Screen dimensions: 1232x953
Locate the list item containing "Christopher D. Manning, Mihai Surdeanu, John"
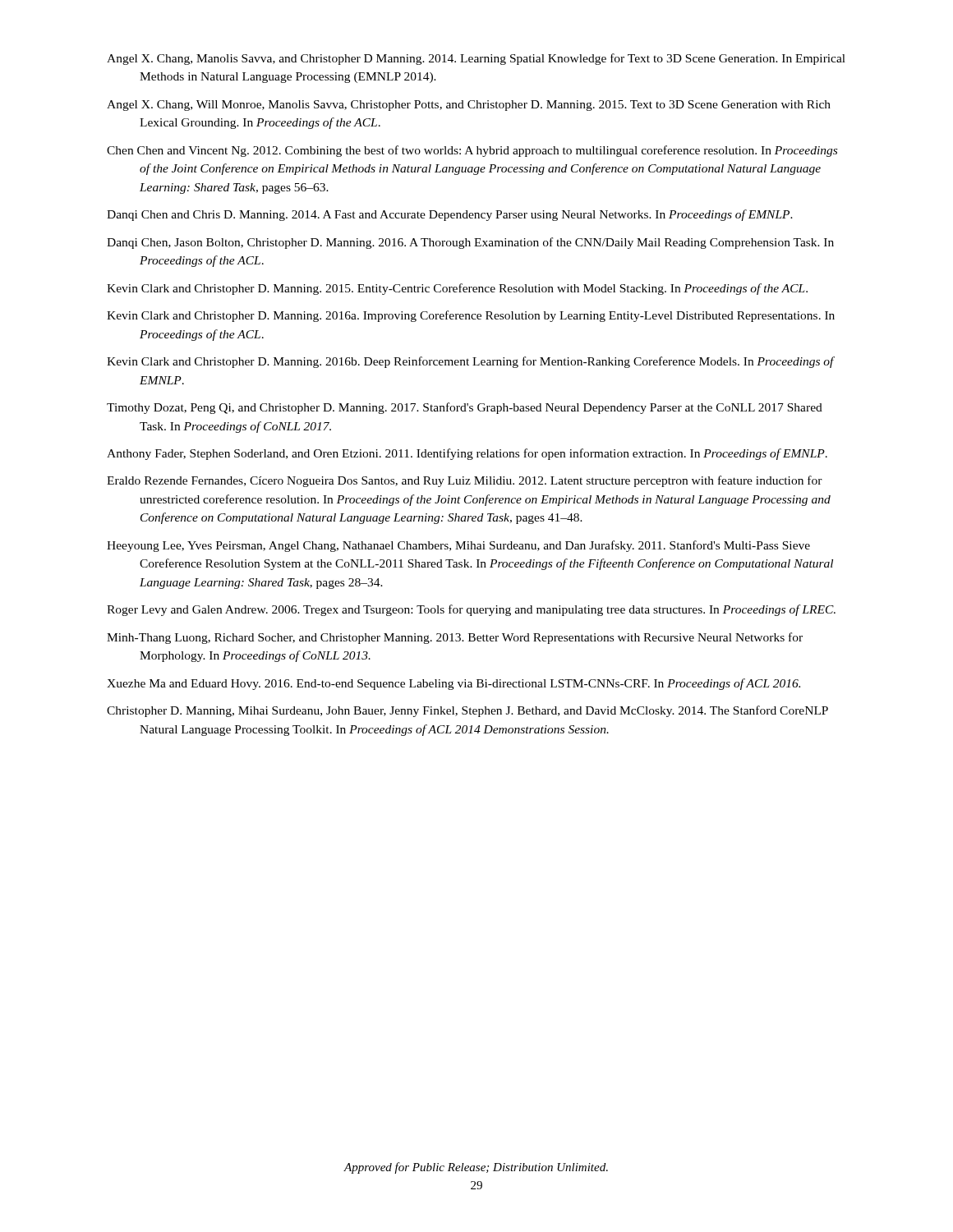[x=467, y=719]
